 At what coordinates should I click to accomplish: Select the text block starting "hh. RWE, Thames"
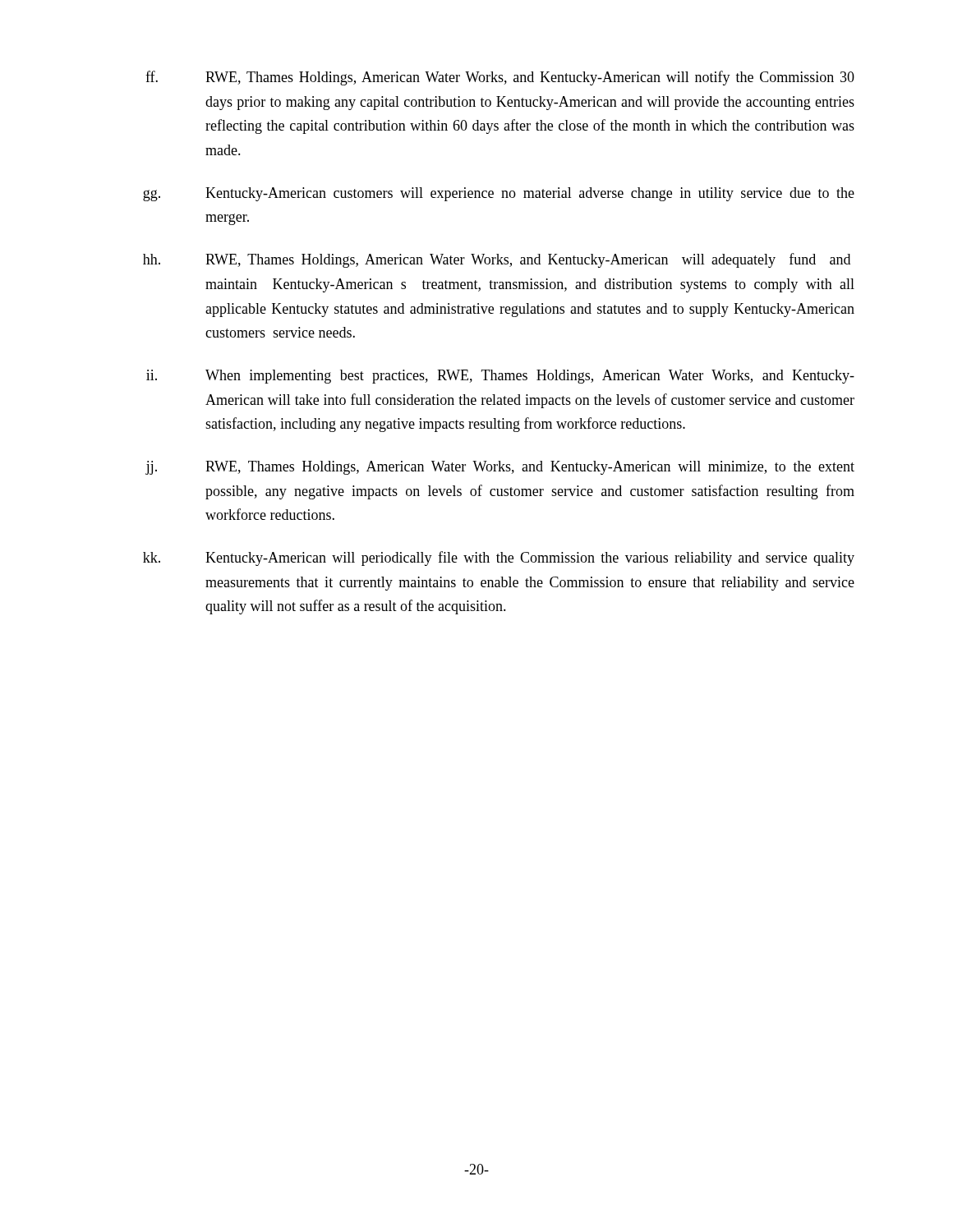(476, 297)
